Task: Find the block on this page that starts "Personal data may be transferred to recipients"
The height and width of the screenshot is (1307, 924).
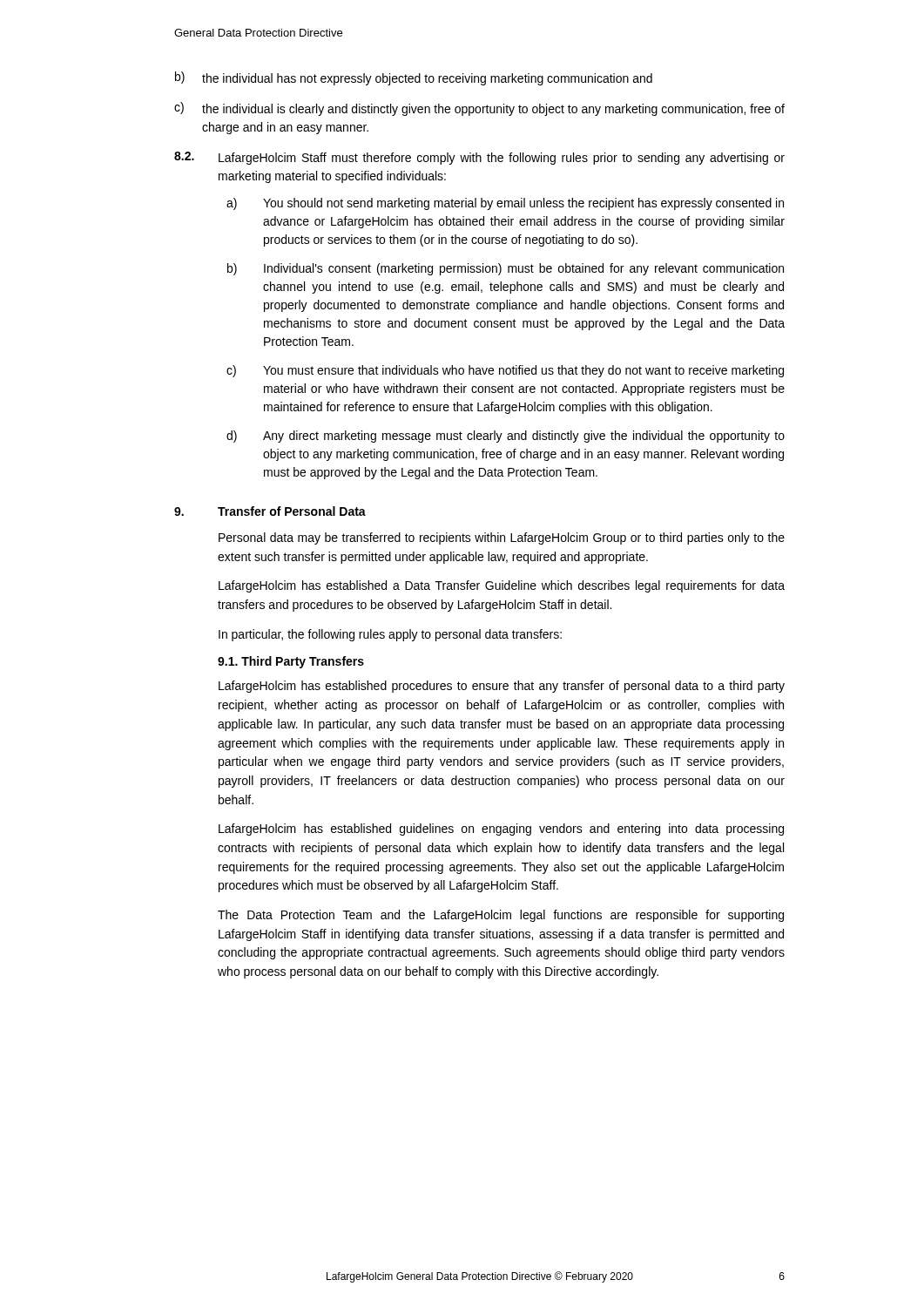Action: (501, 547)
